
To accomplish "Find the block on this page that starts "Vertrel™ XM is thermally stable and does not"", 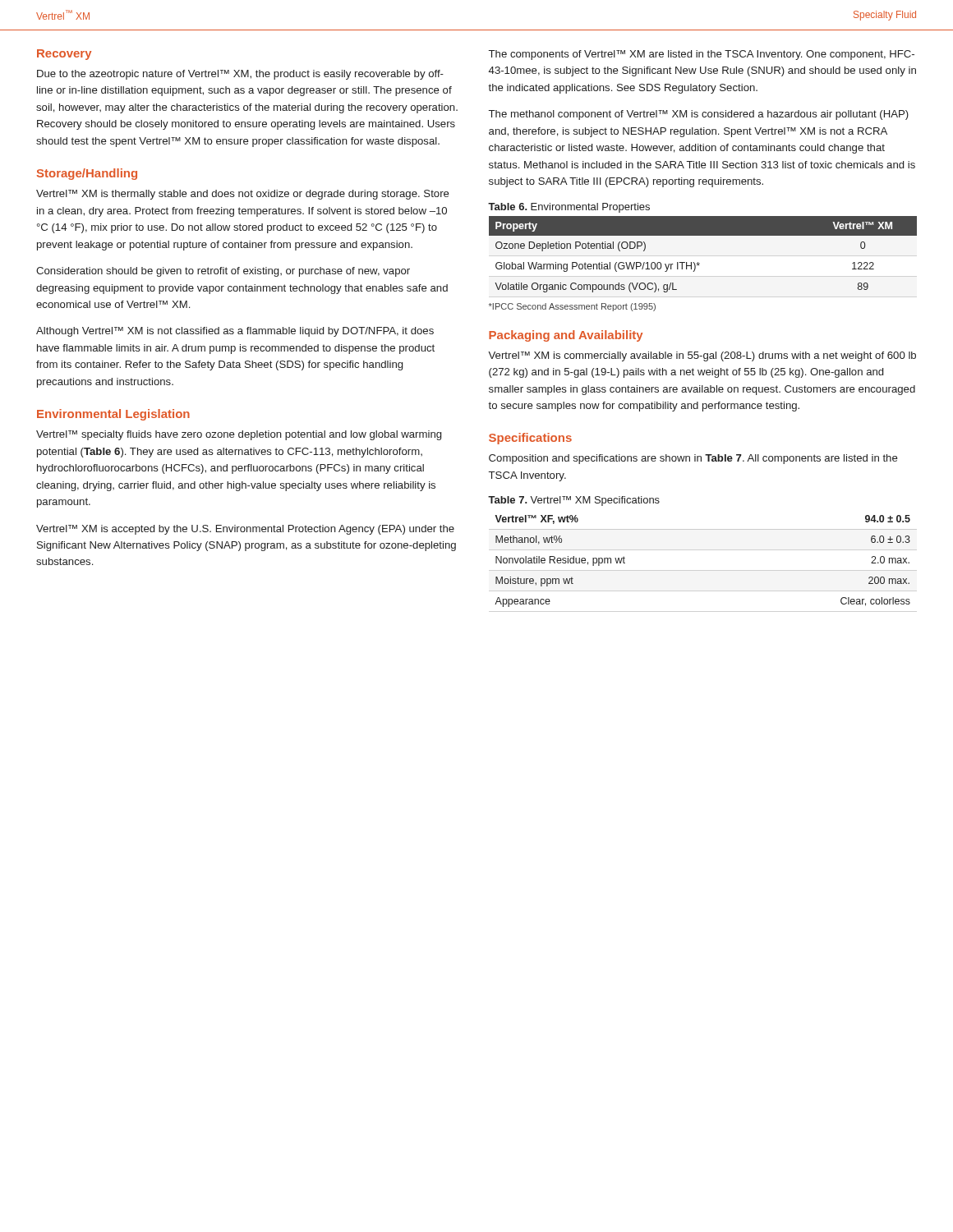I will pos(243,219).
